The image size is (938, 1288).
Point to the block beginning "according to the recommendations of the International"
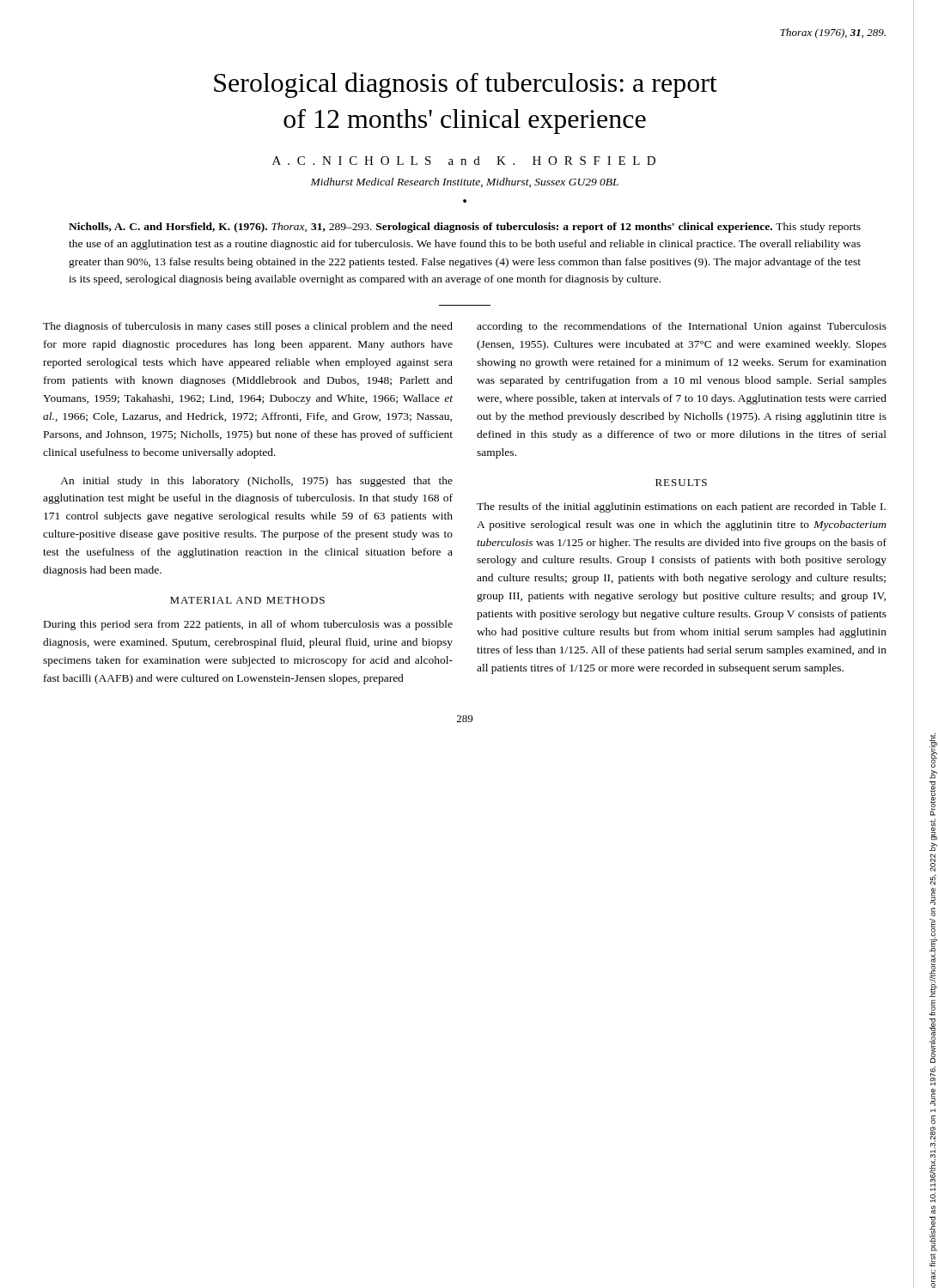pyautogui.click(x=682, y=390)
